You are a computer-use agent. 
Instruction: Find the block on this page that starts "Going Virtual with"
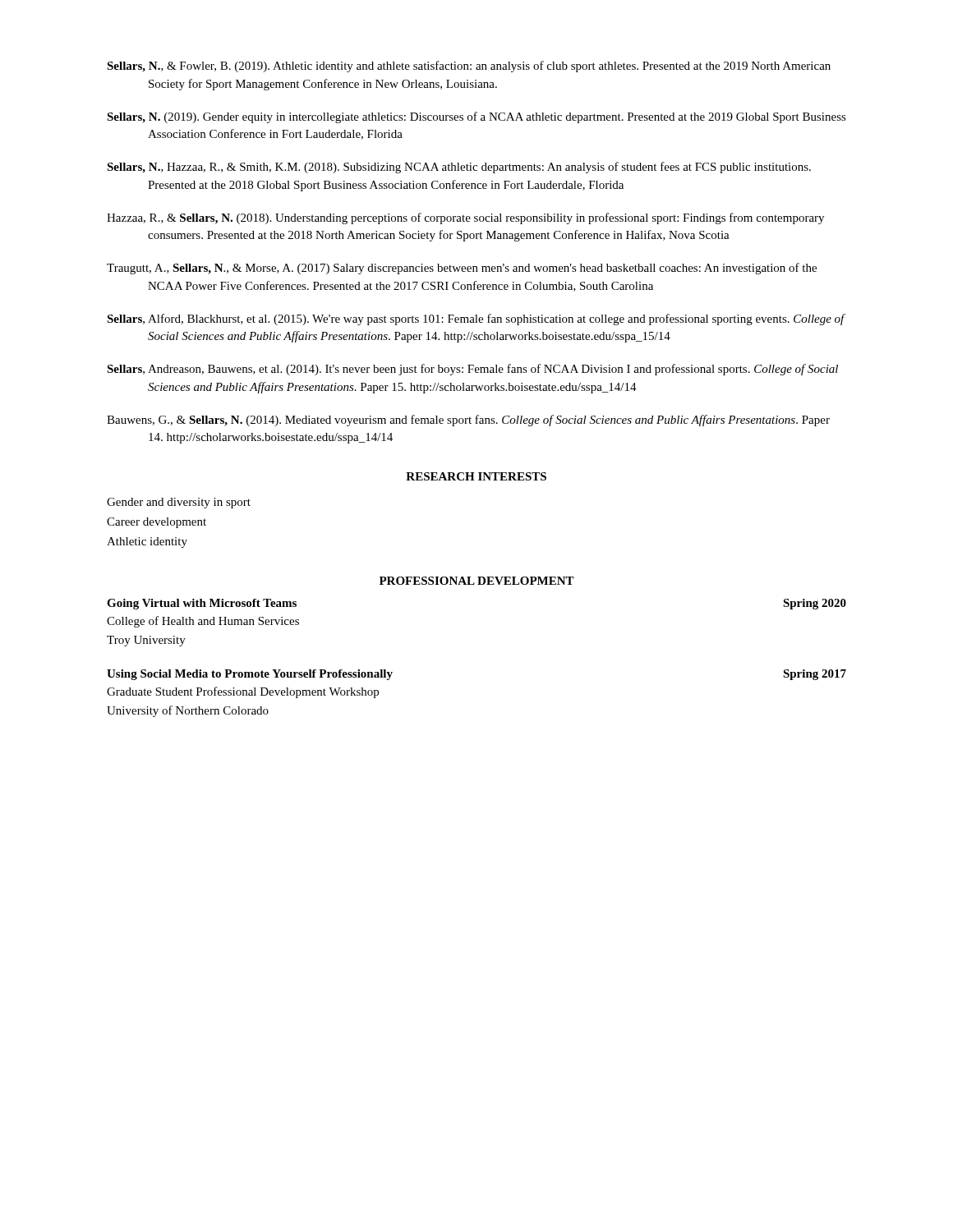pyautogui.click(x=201, y=604)
